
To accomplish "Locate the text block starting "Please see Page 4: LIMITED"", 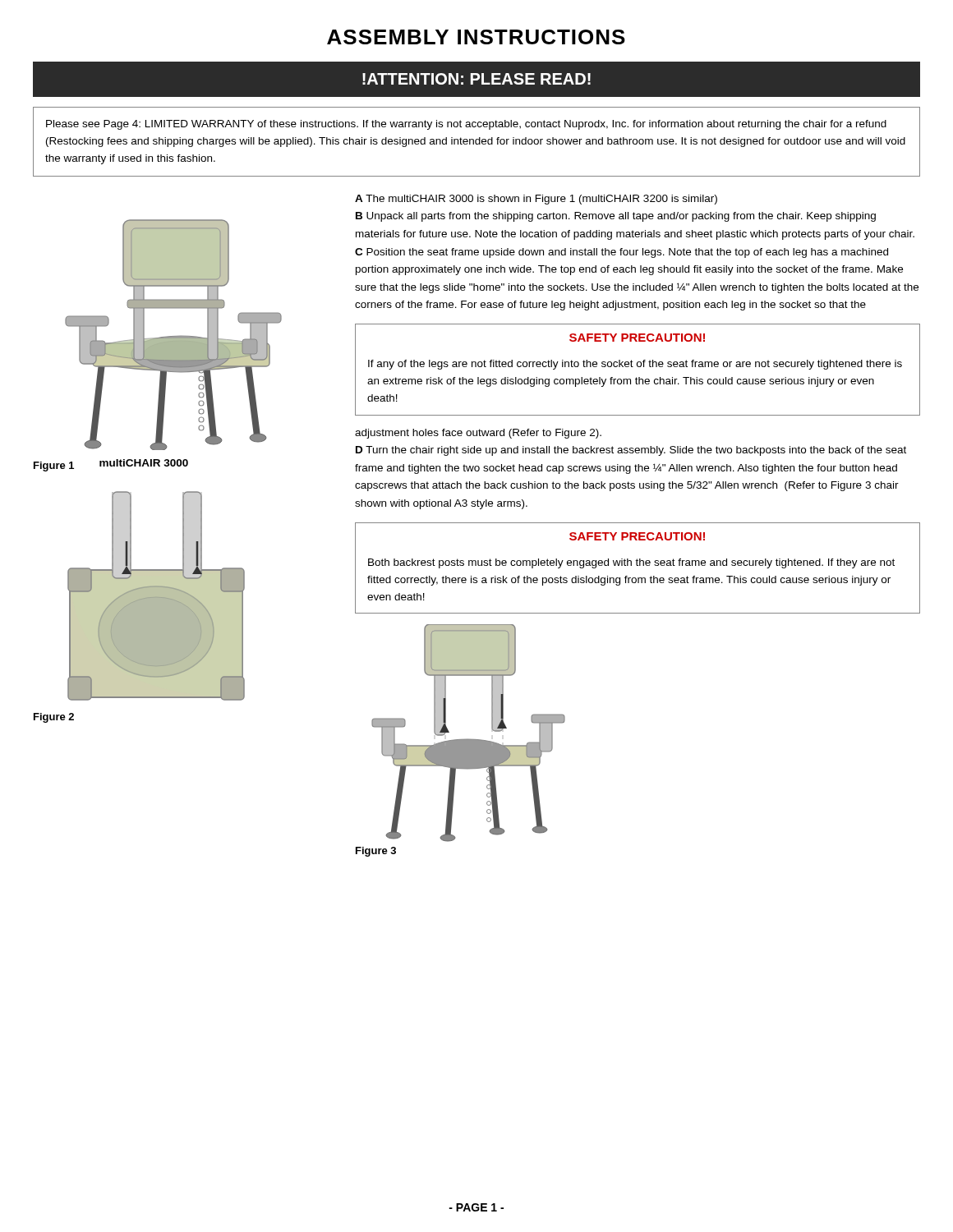I will click(x=475, y=141).
